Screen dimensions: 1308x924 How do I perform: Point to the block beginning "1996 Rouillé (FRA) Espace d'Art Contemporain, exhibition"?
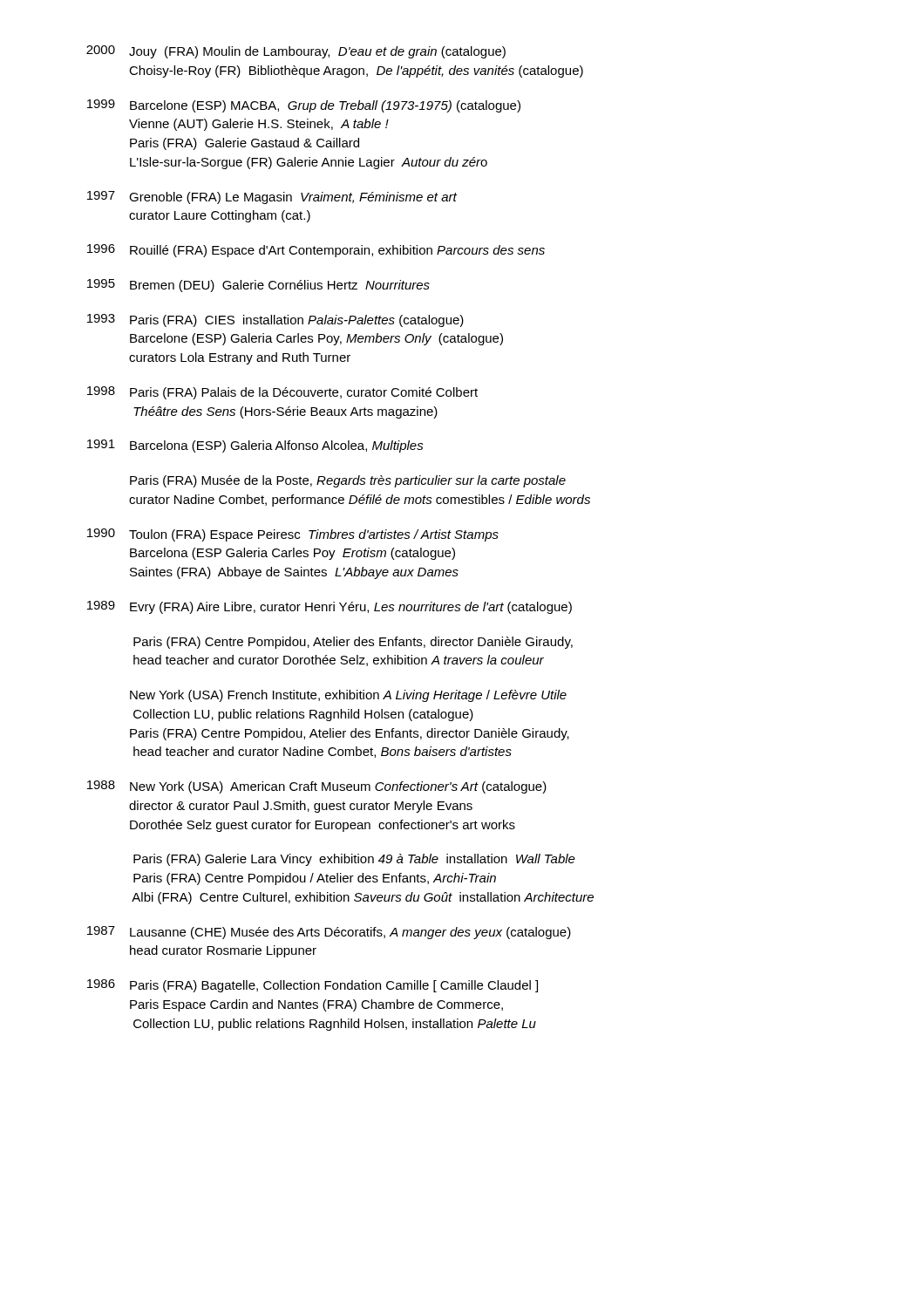[x=462, y=250]
